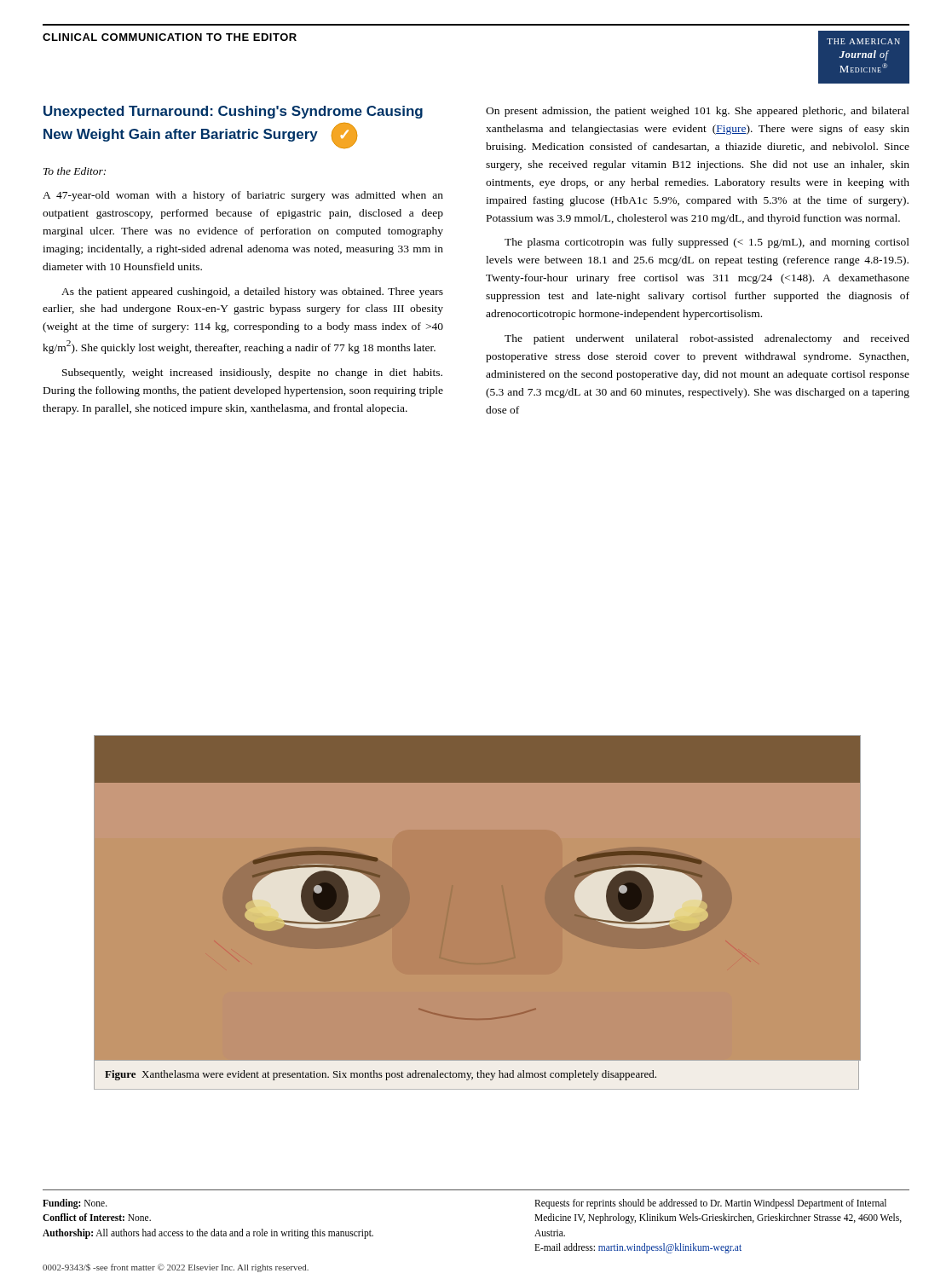Navigate to the passage starting "Unexpected Turnaround: Cushing's Syndrome"
This screenshot has width=952, height=1279.
[x=243, y=126]
